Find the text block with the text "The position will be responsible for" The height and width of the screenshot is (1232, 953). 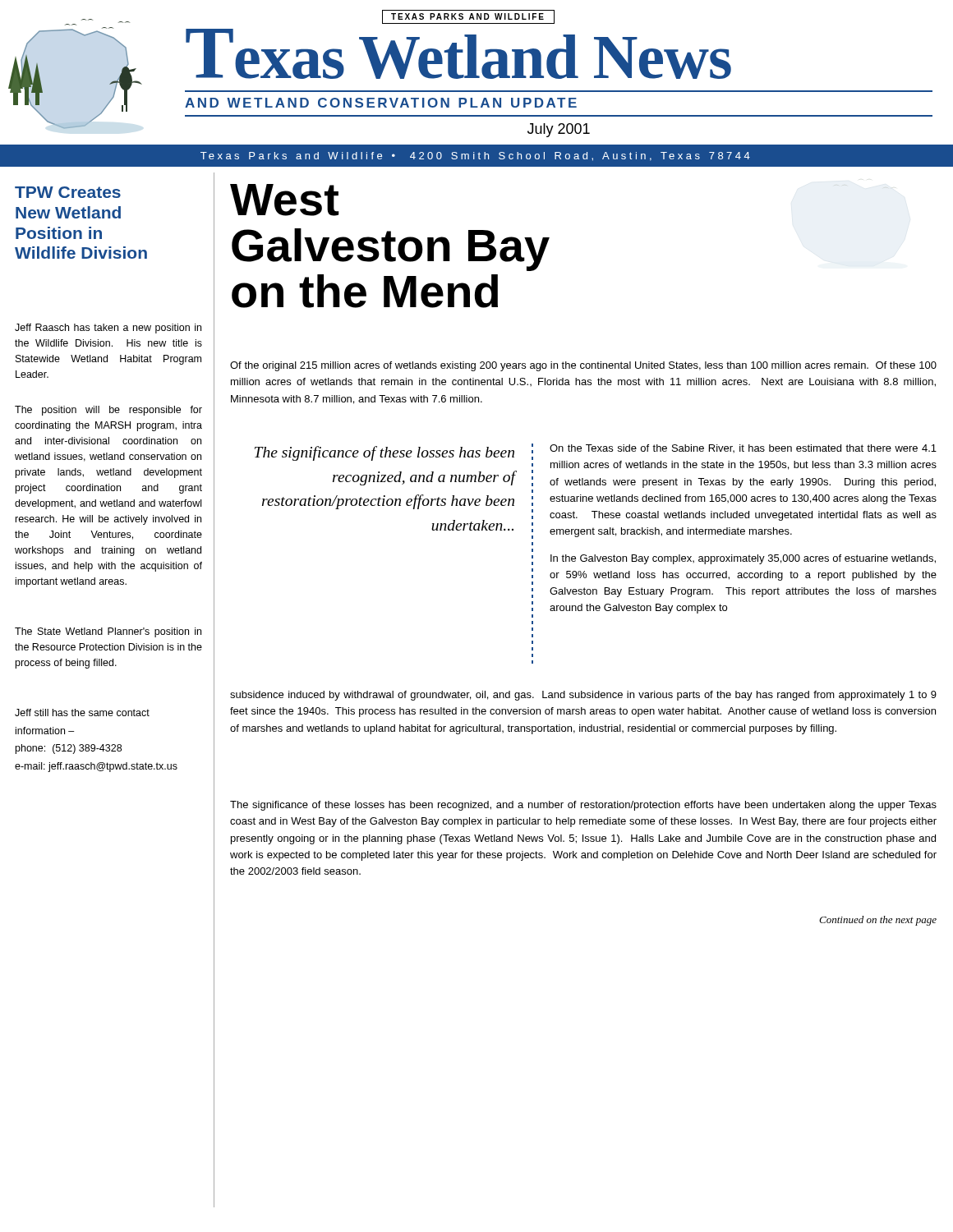pos(108,496)
